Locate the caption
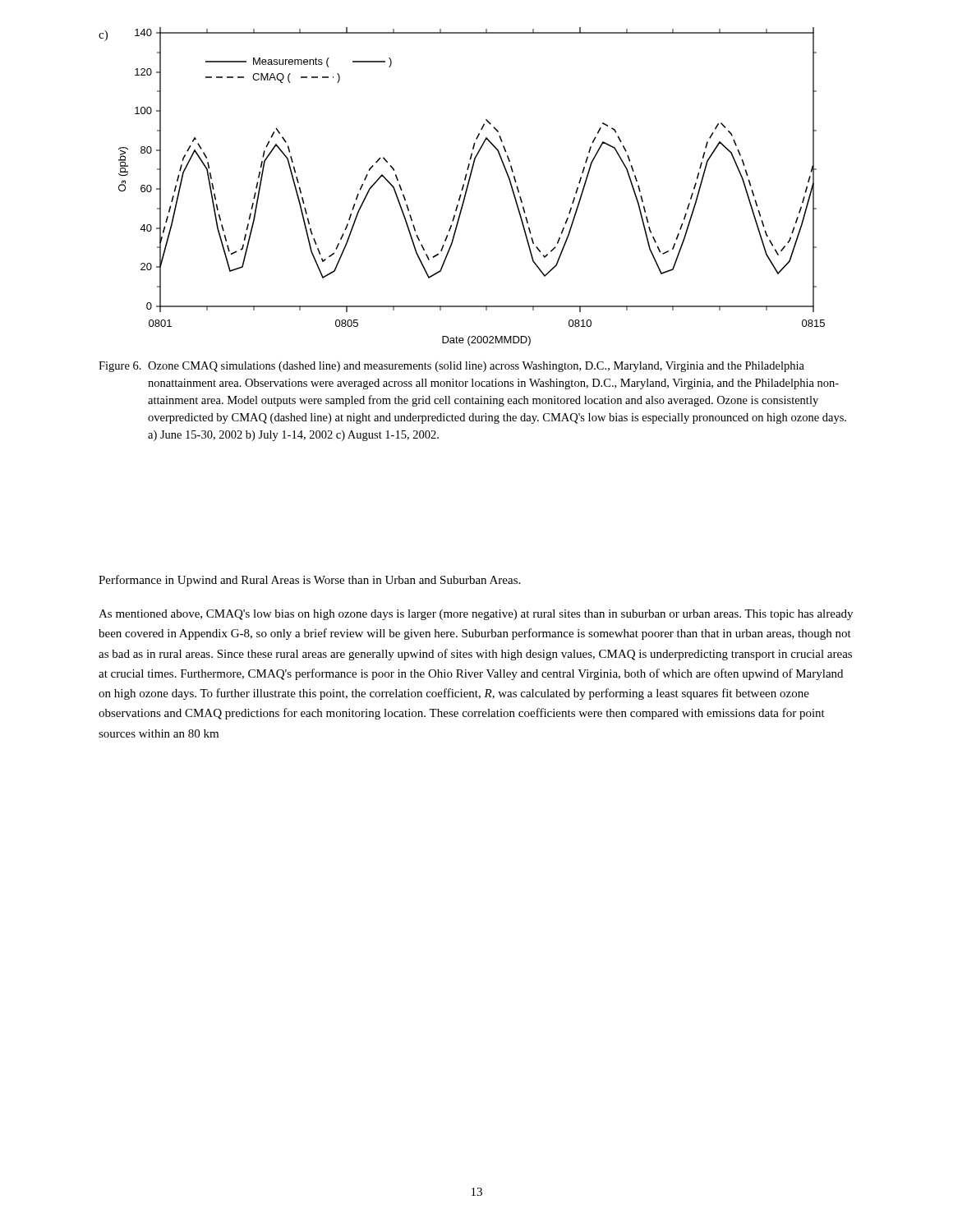953x1232 pixels. pyautogui.click(x=476, y=400)
